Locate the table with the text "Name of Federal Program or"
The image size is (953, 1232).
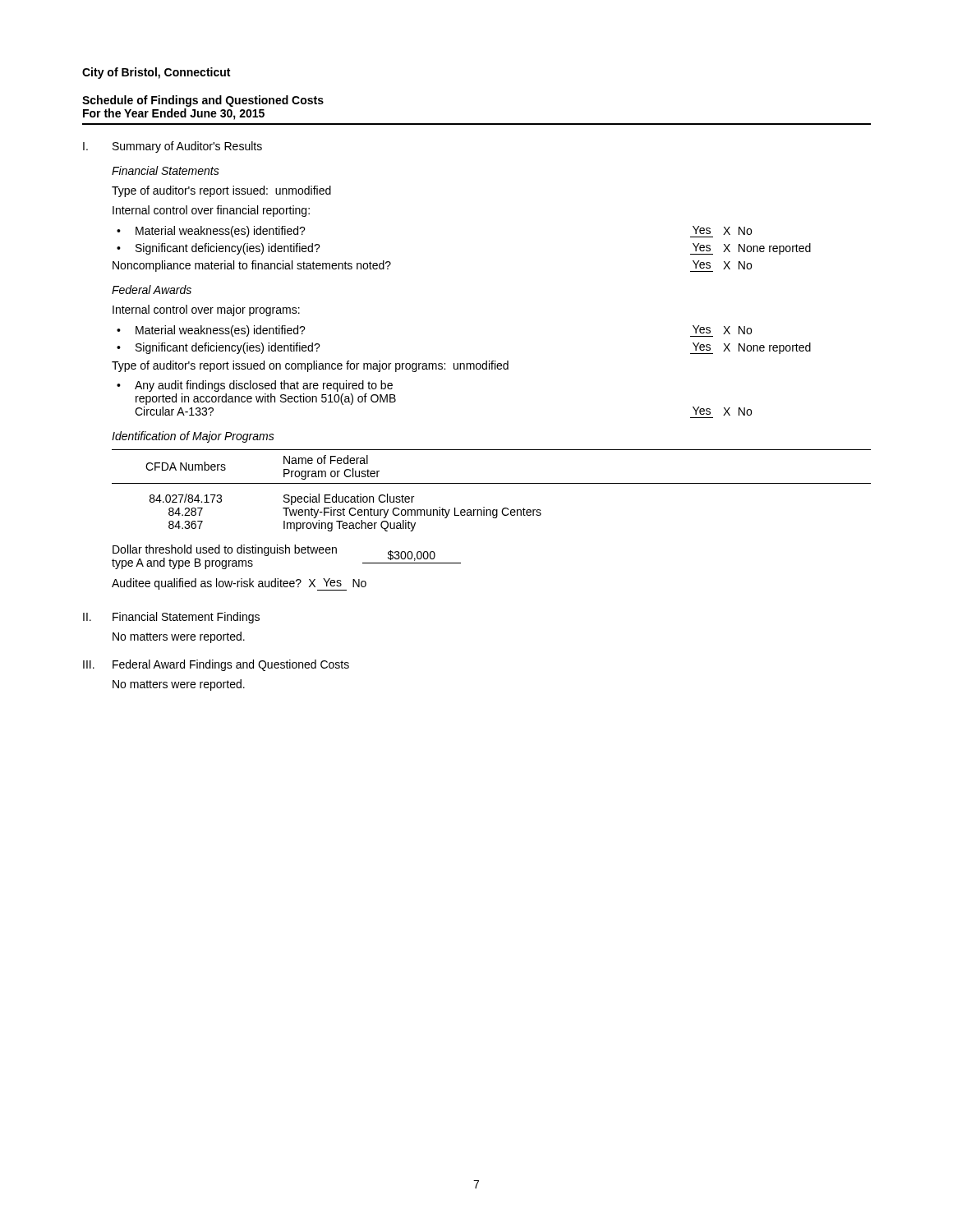[x=491, y=493]
